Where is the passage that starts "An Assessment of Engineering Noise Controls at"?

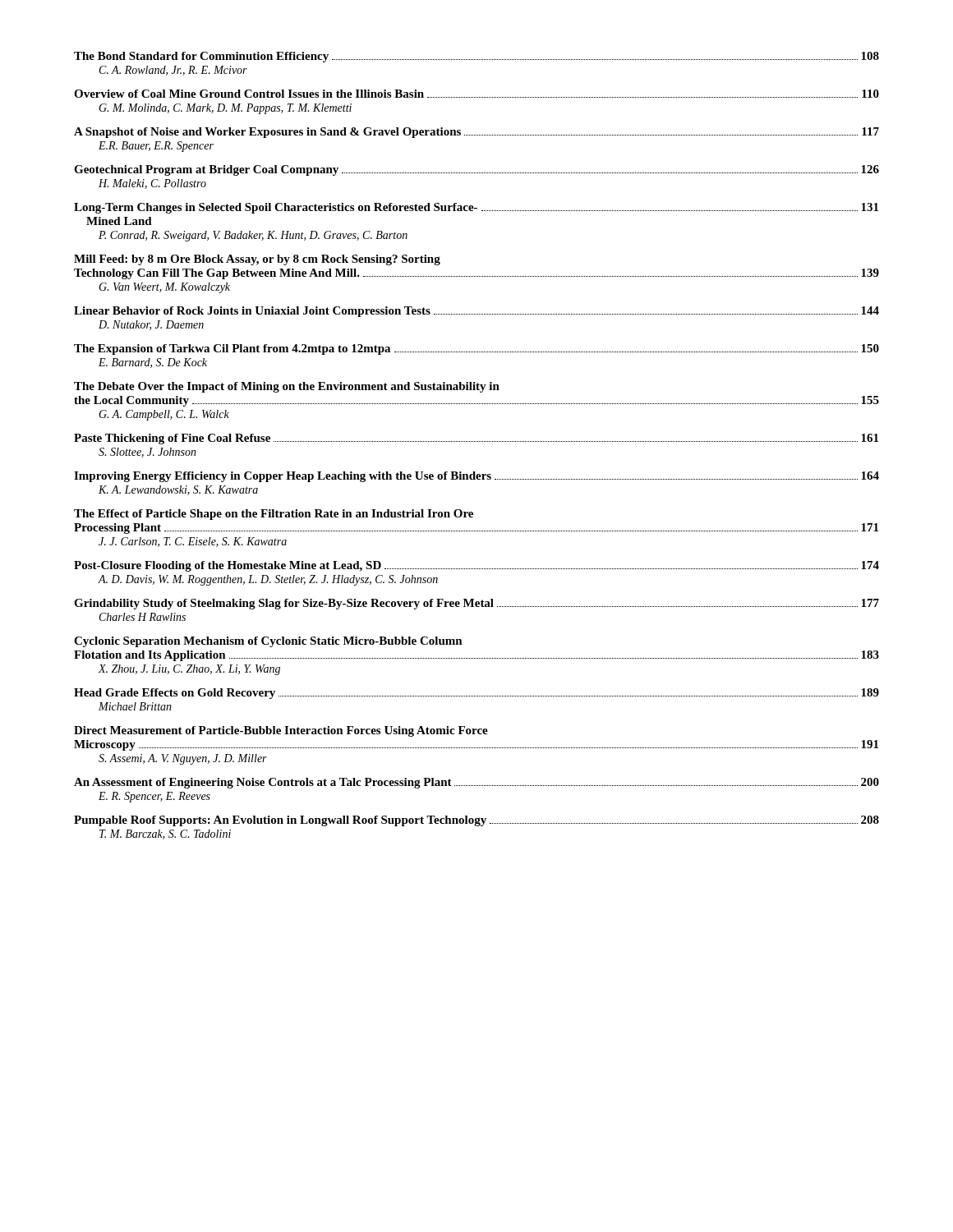pos(476,789)
